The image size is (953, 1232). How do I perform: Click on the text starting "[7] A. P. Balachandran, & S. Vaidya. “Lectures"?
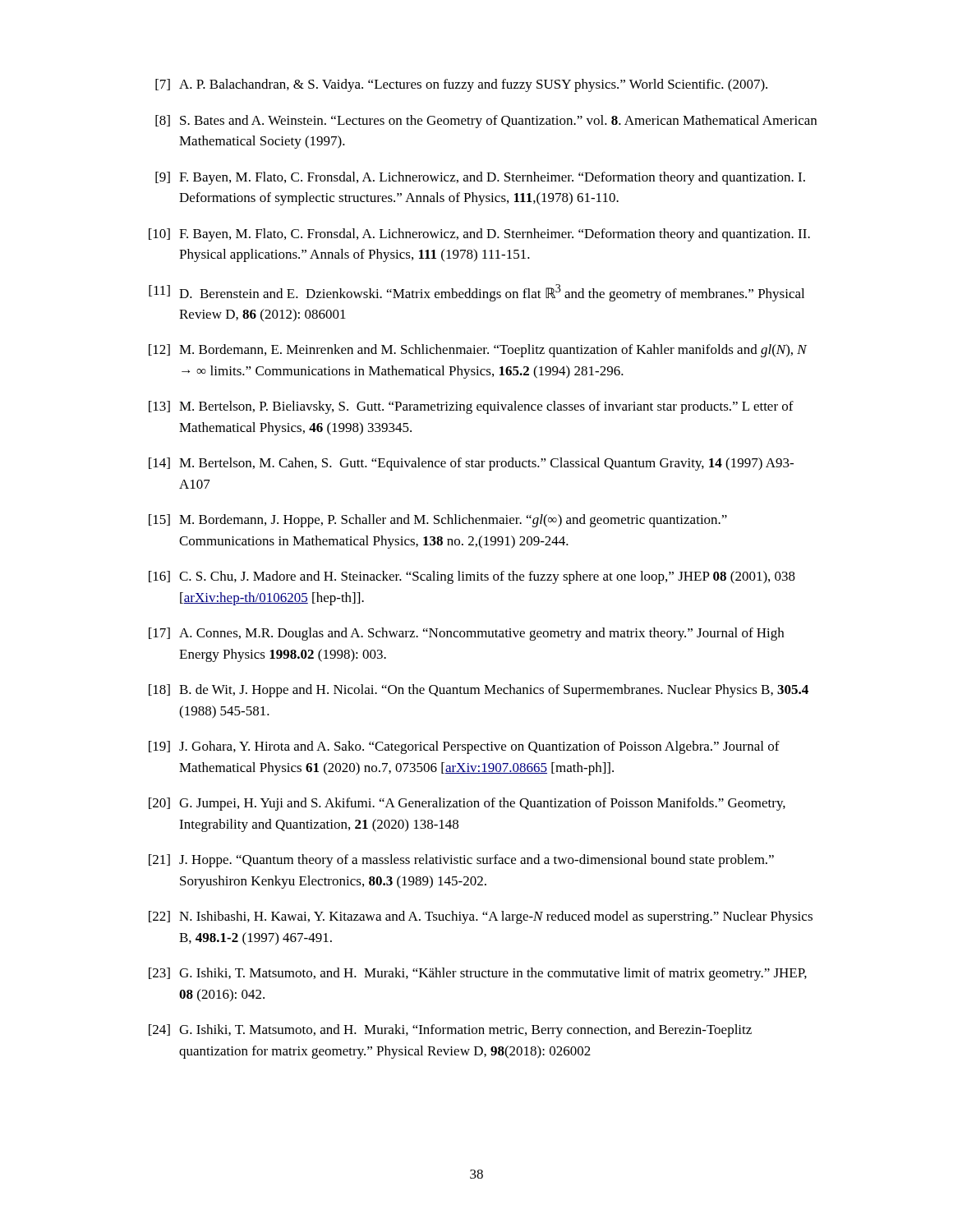click(x=476, y=84)
